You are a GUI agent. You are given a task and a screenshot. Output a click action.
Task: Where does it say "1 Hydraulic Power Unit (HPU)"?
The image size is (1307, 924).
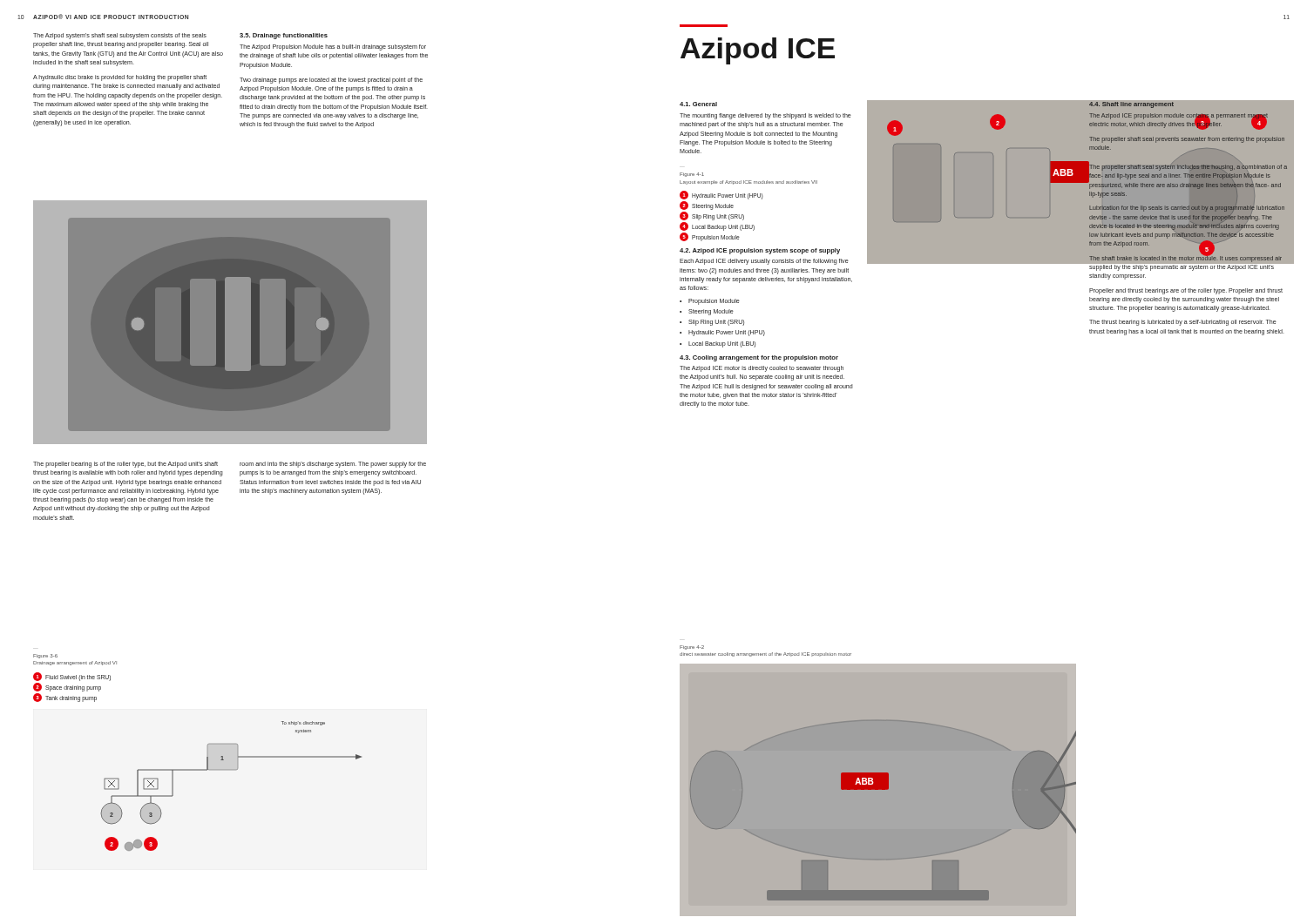[721, 195]
